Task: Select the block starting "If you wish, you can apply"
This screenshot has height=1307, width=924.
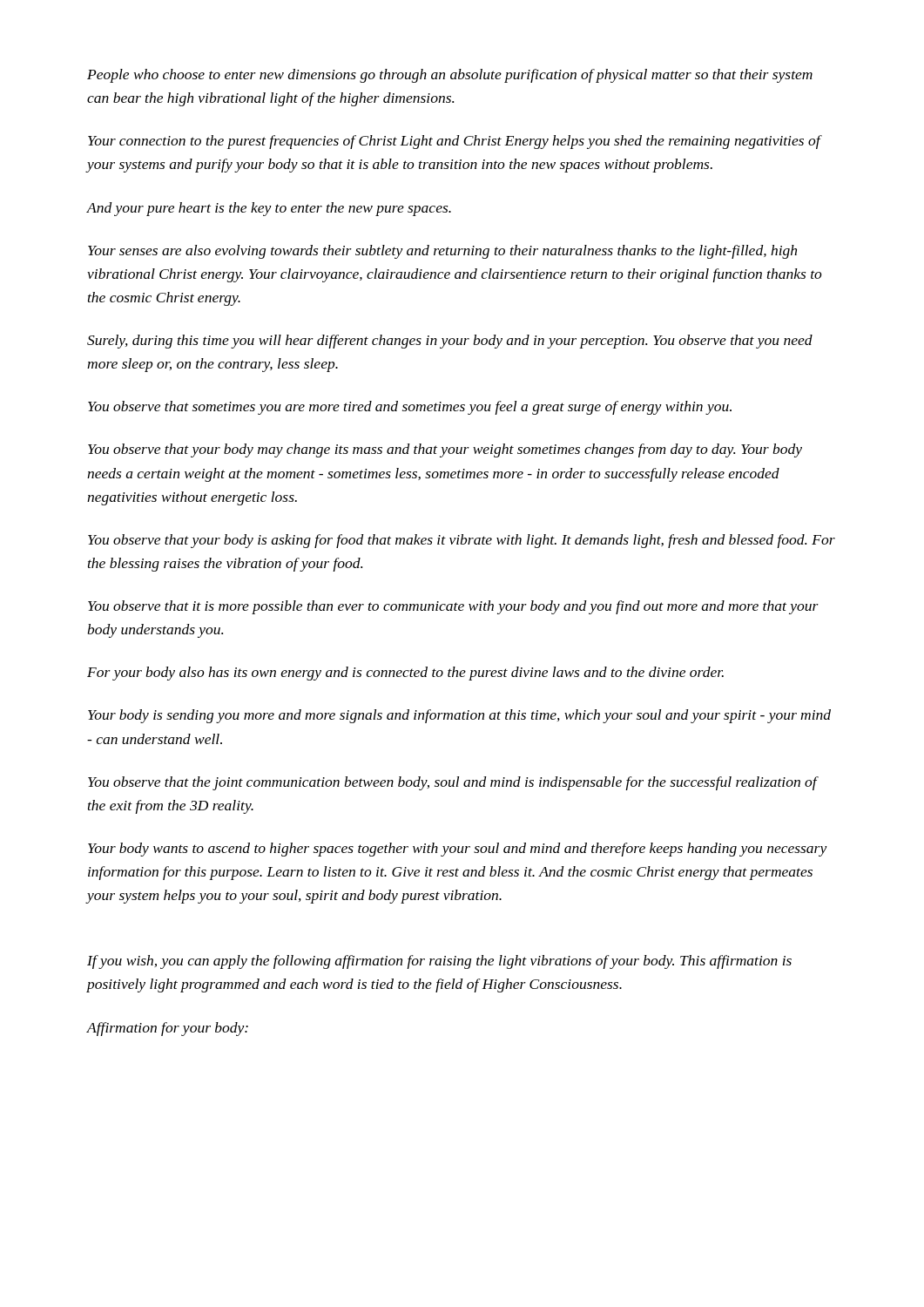Action: click(x=462, y=973)
